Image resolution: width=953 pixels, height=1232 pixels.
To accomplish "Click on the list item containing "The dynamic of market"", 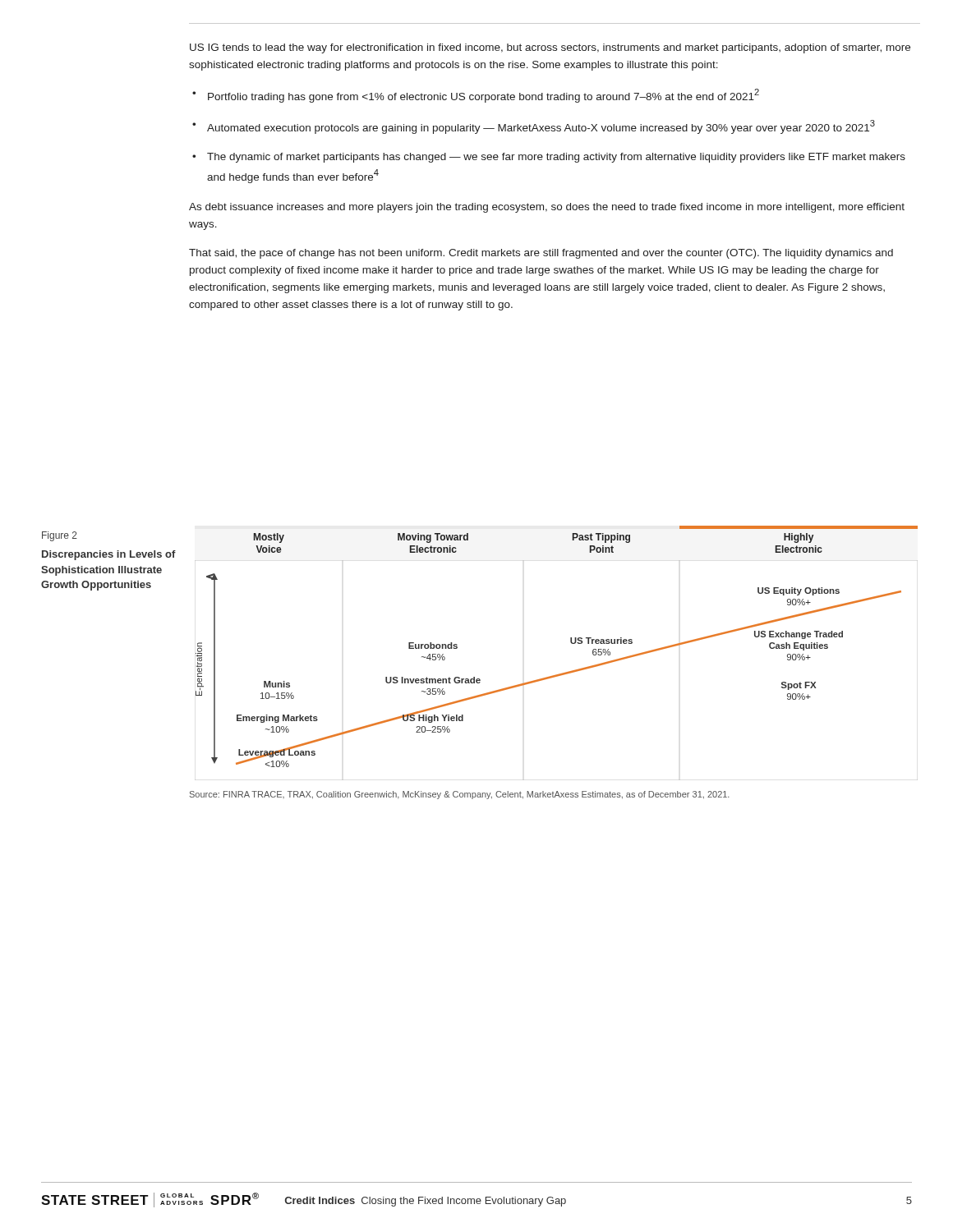I will (550, 167).
